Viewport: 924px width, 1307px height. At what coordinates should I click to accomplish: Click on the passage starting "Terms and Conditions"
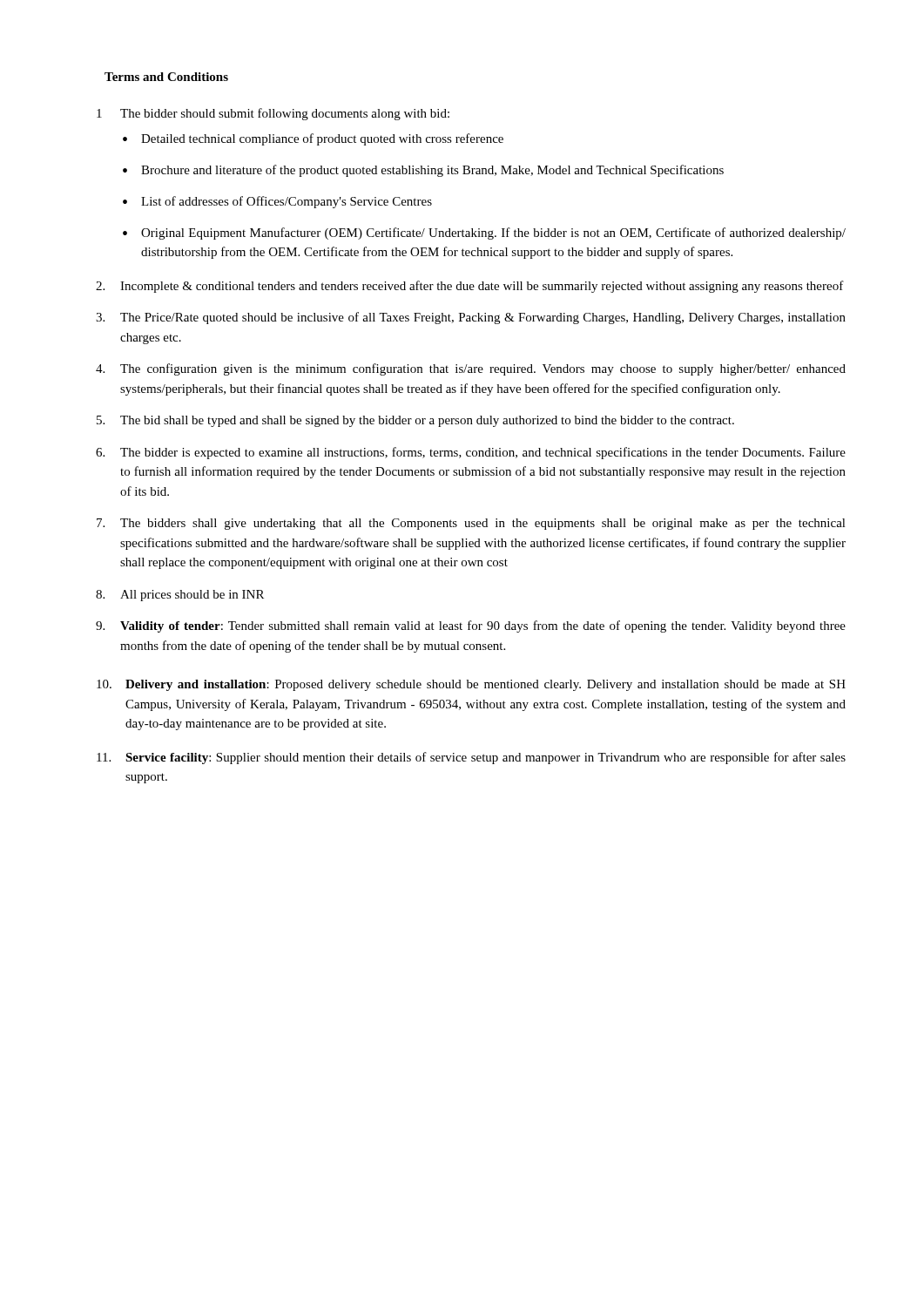point(166,77)
